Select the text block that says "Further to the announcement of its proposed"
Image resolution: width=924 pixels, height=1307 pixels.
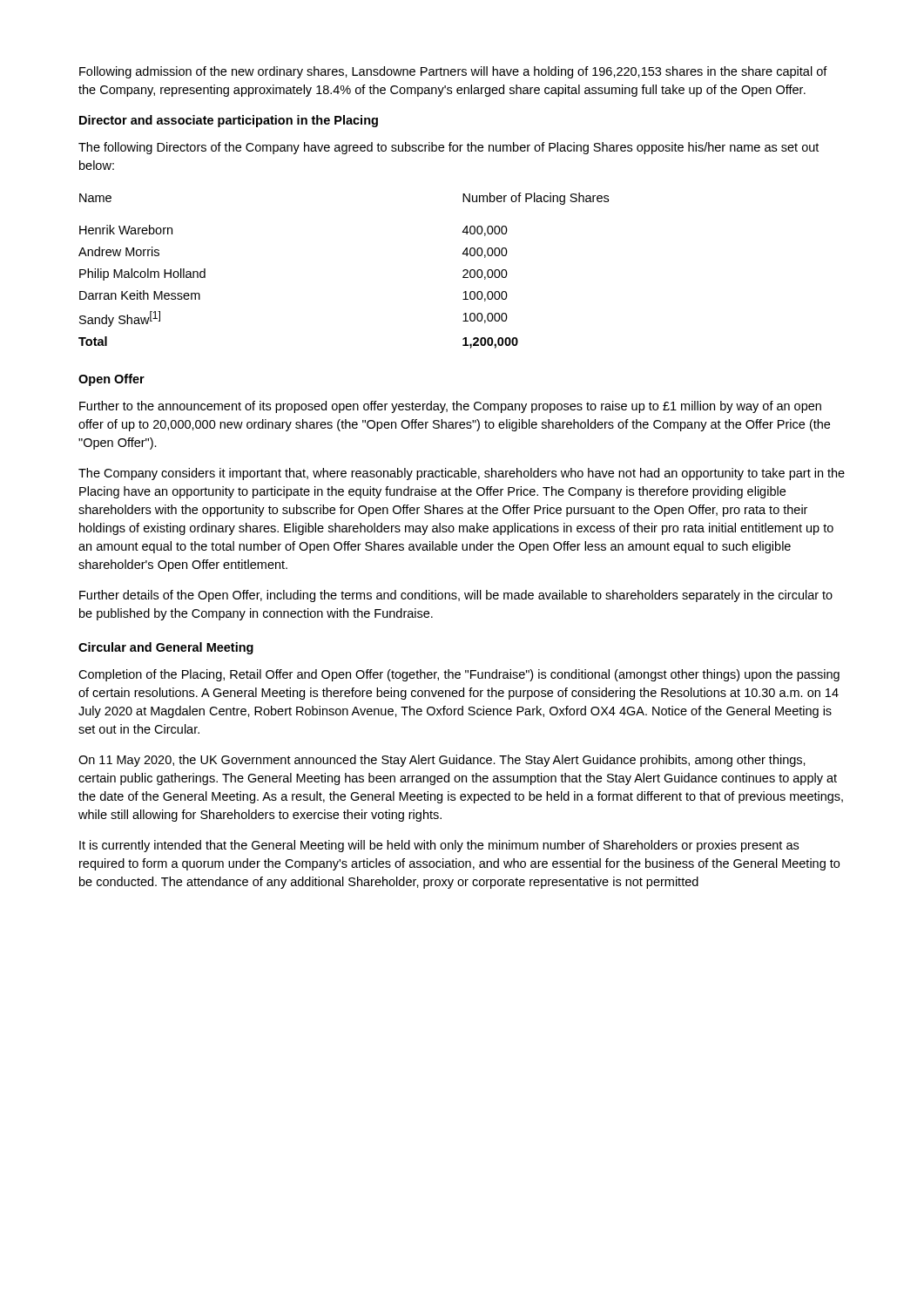[455, 424]
